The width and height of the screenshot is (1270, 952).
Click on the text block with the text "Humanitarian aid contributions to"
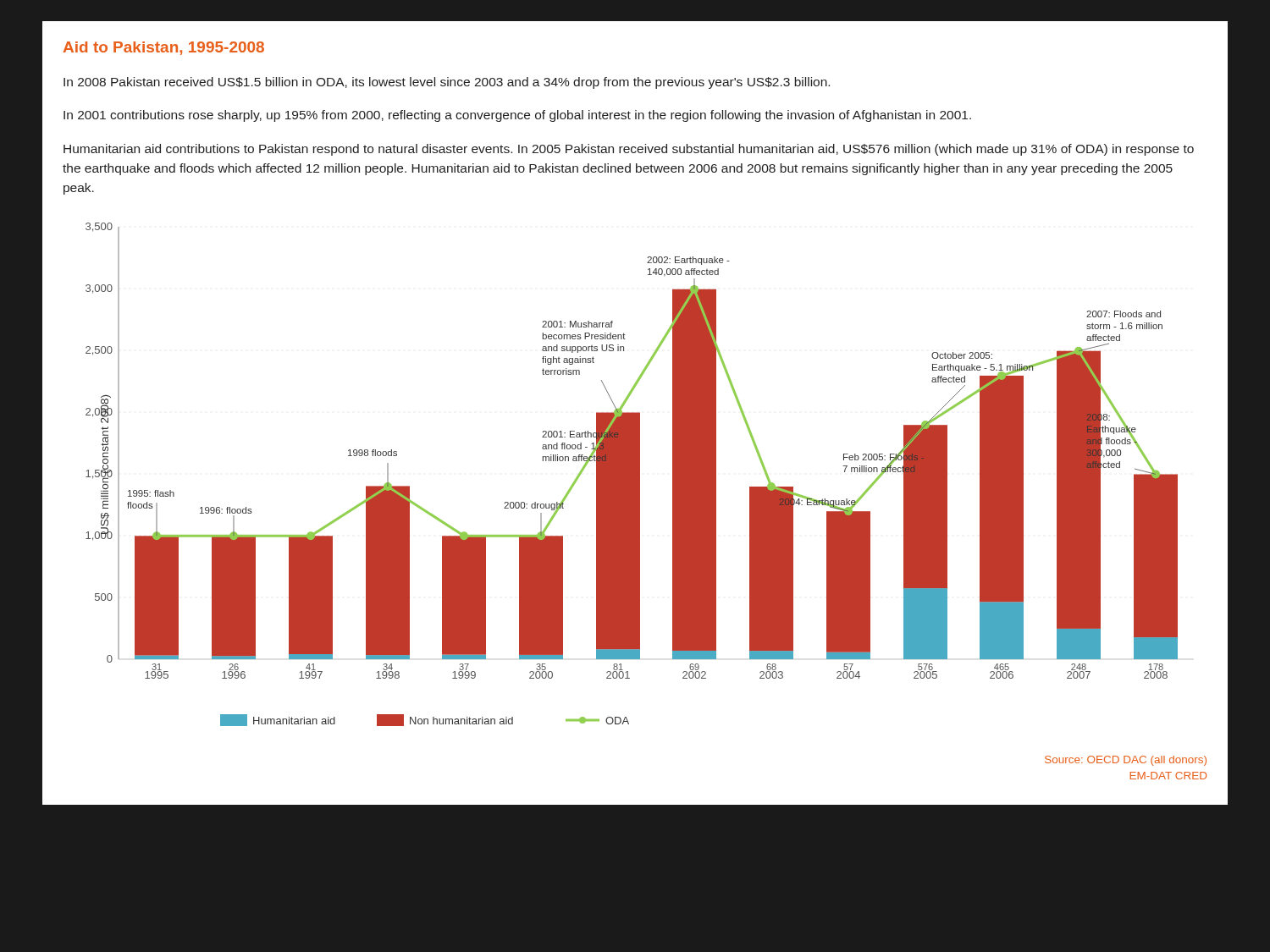coord(628,168)
